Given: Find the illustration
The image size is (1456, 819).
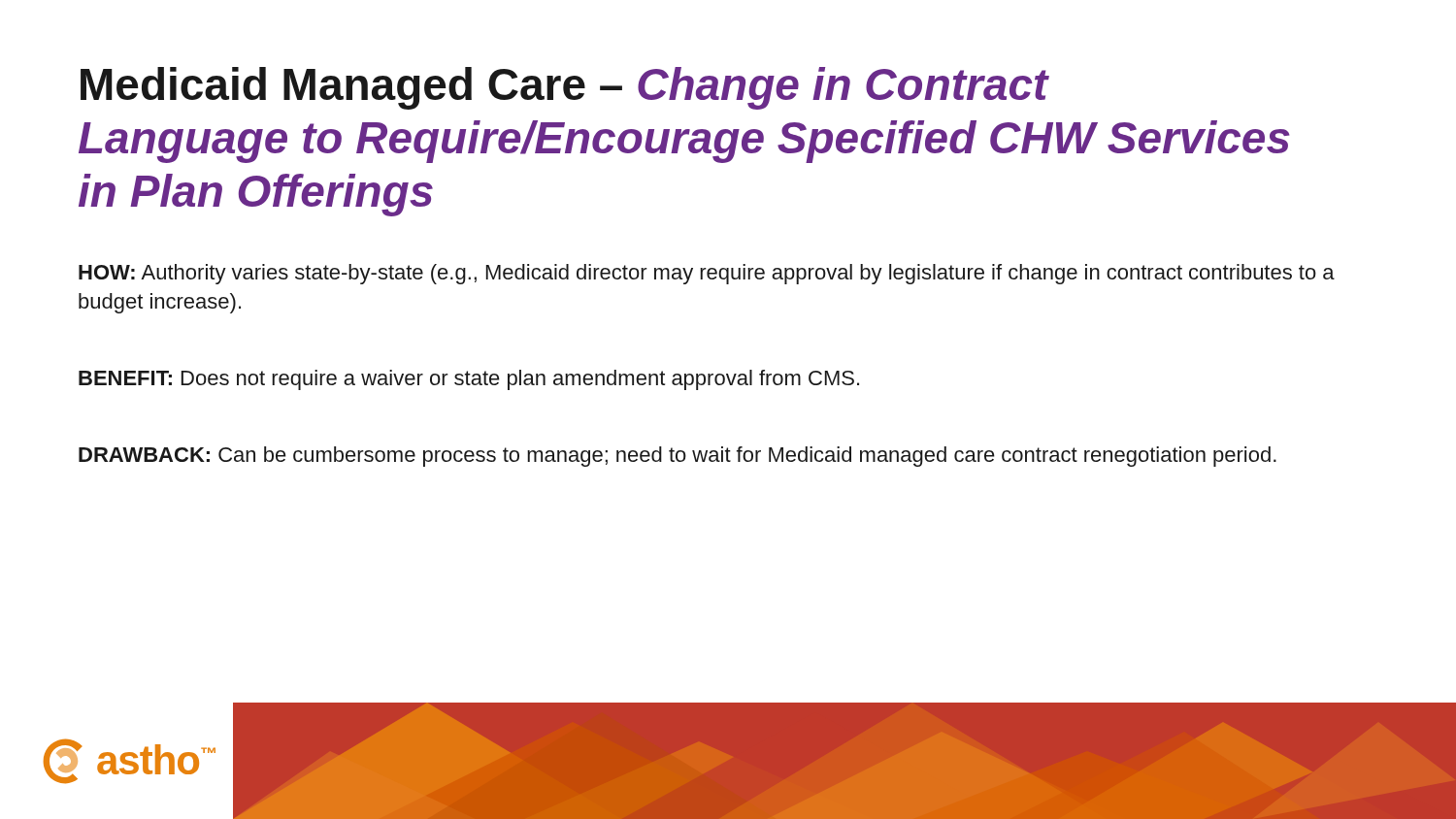Looking at the screenshot, I should (x=844, y=761).
